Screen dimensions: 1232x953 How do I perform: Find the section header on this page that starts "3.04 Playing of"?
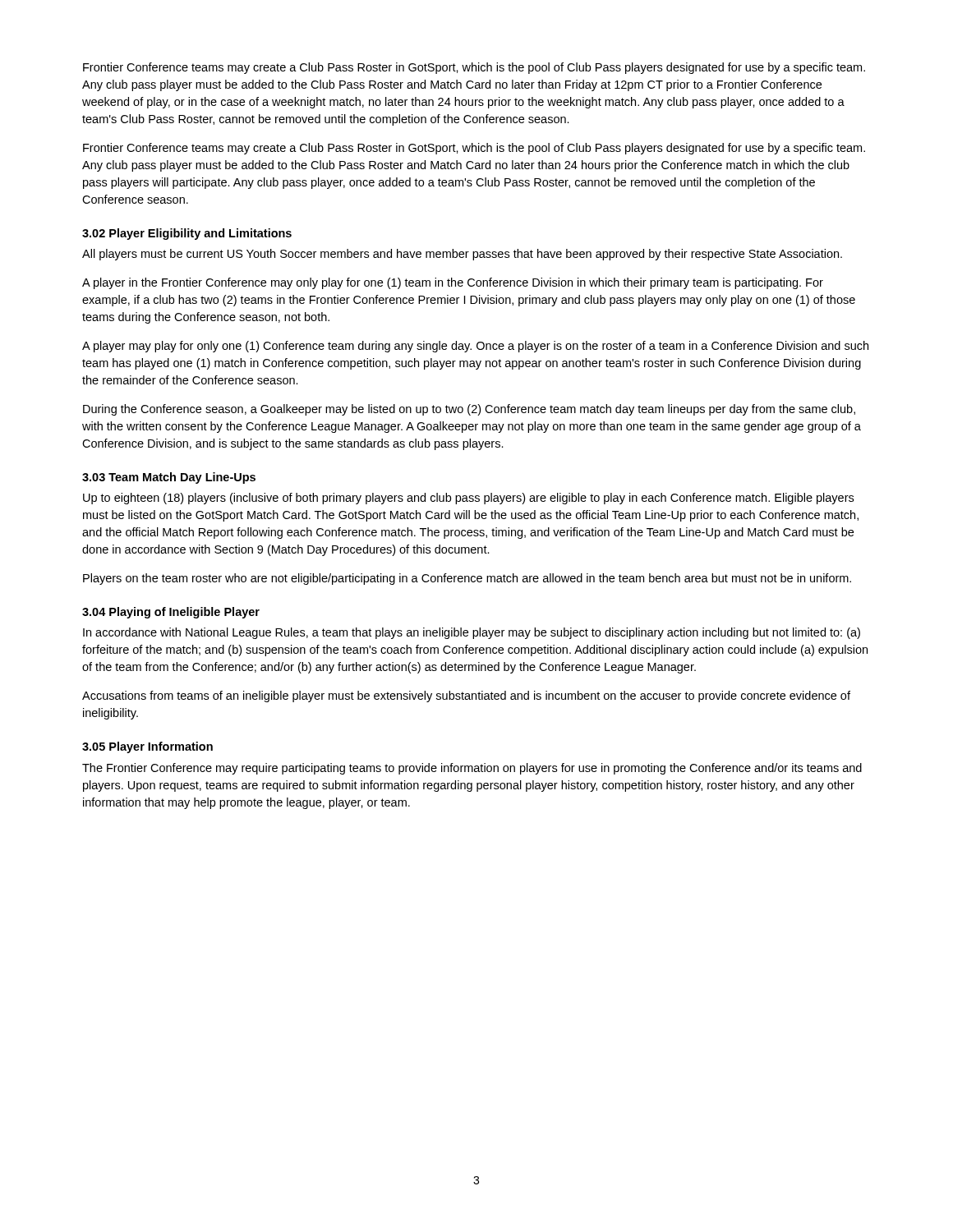click(x=171, y=612)
